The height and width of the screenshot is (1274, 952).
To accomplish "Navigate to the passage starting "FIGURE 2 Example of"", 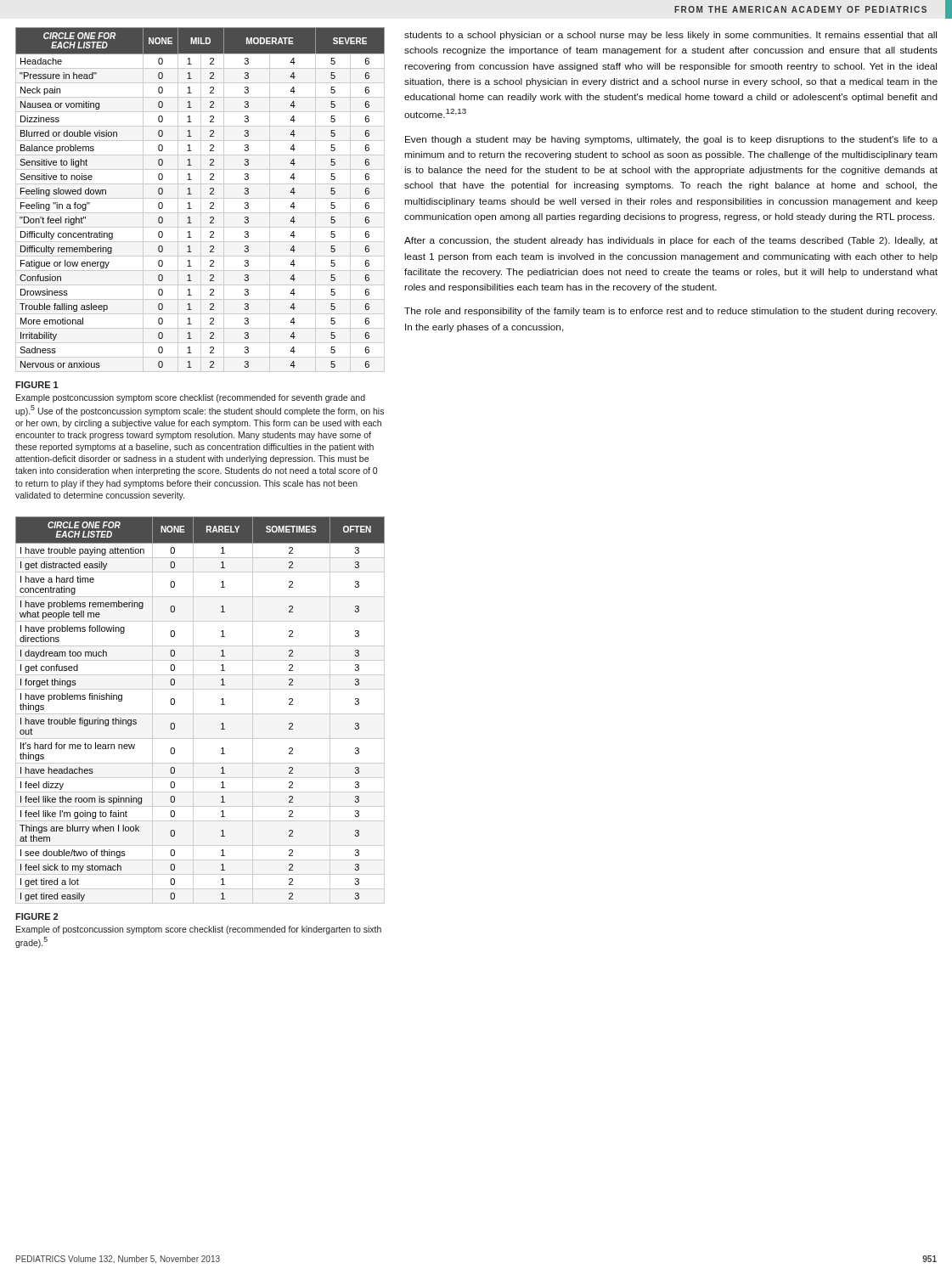I will click(198, 929).
